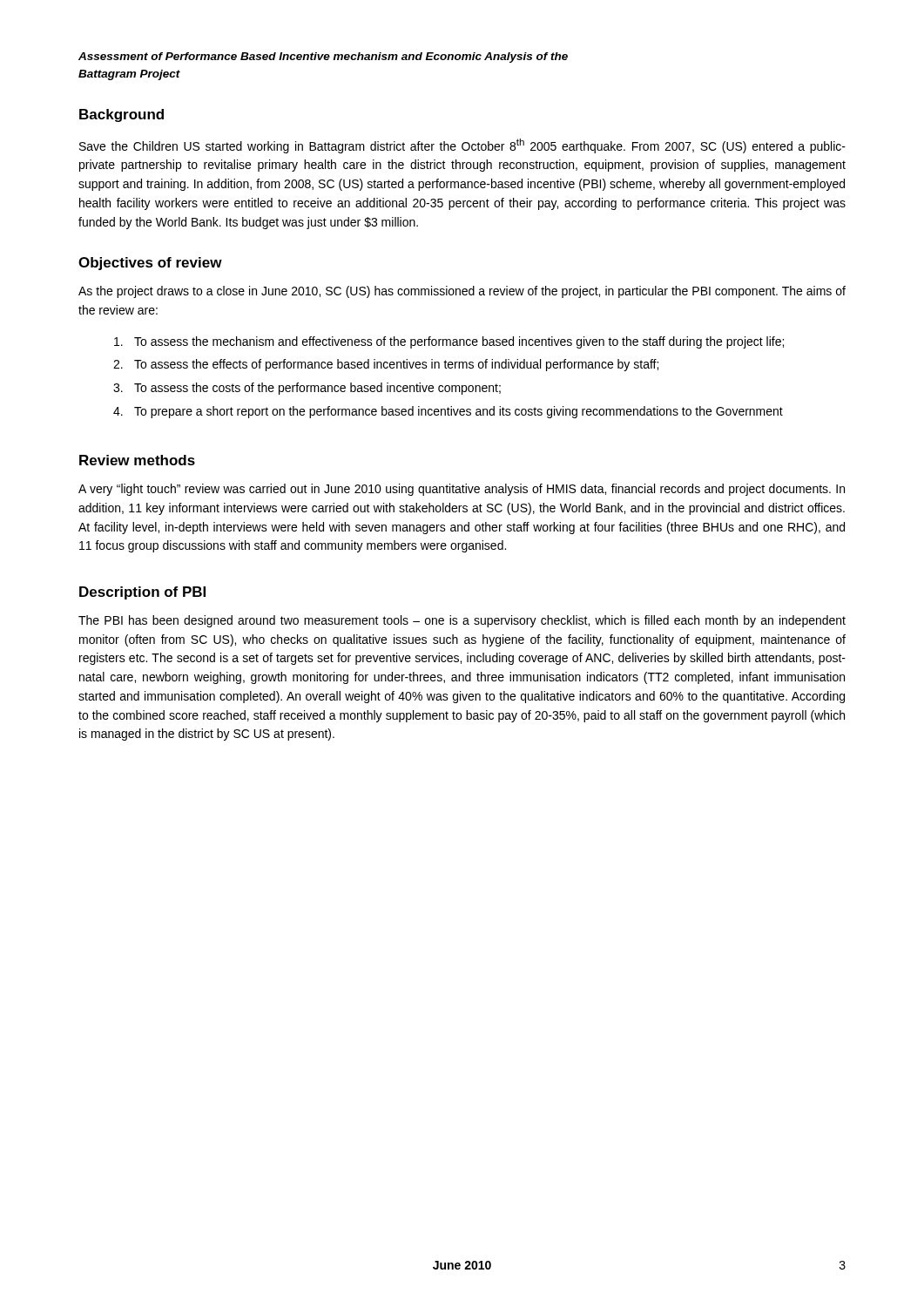
Task: Click on the list item that reads "2. To assess the effects of performance"
Action: [x=479, y=365]
